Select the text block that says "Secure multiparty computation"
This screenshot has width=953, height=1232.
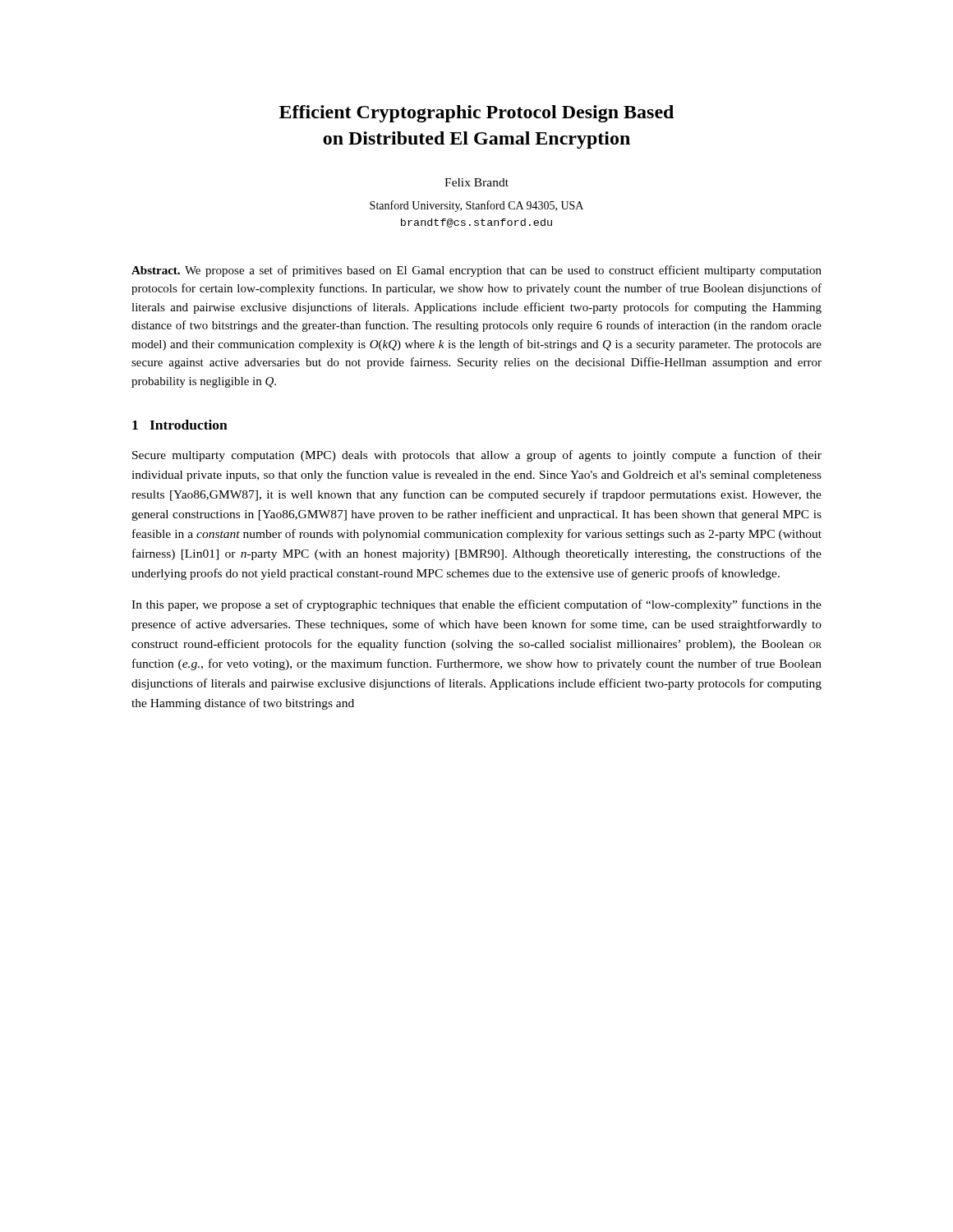click(x=476, y=514)
